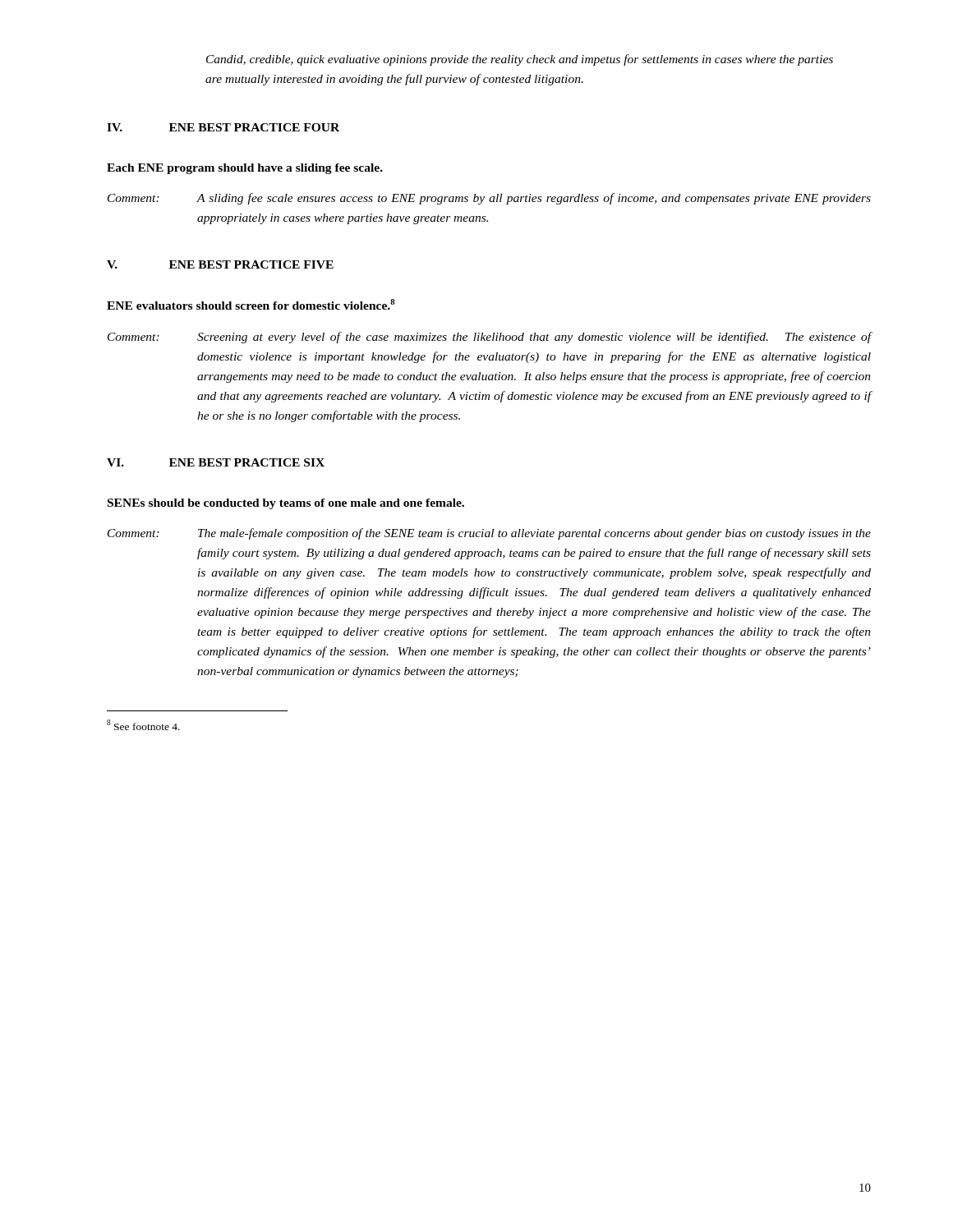
Task: Navigate to the region starting "IV. ENE BEST PRACTICE FOUR"
Action: tap(223, 127)
